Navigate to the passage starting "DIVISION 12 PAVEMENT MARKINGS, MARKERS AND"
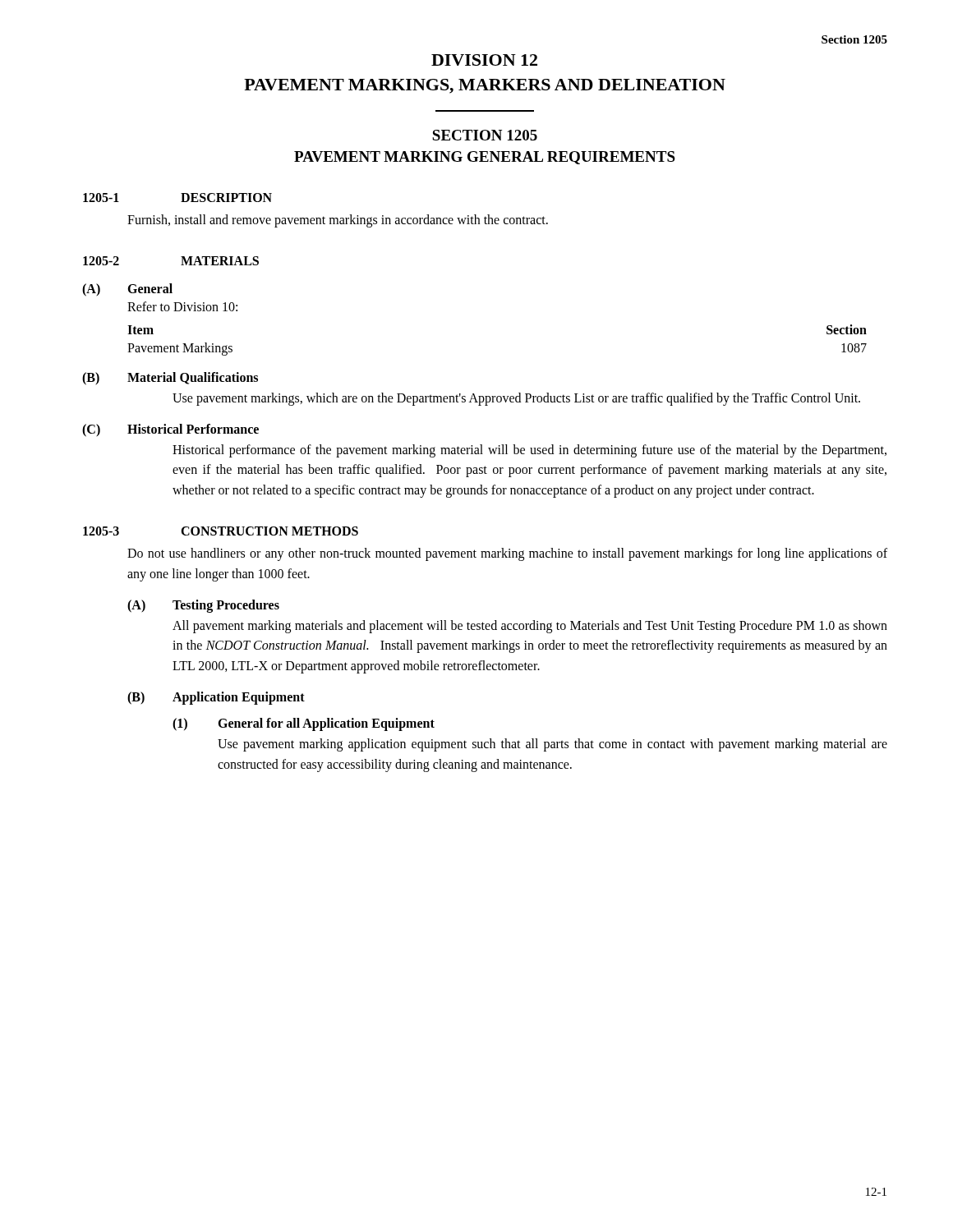 click(x=485, y=72)
